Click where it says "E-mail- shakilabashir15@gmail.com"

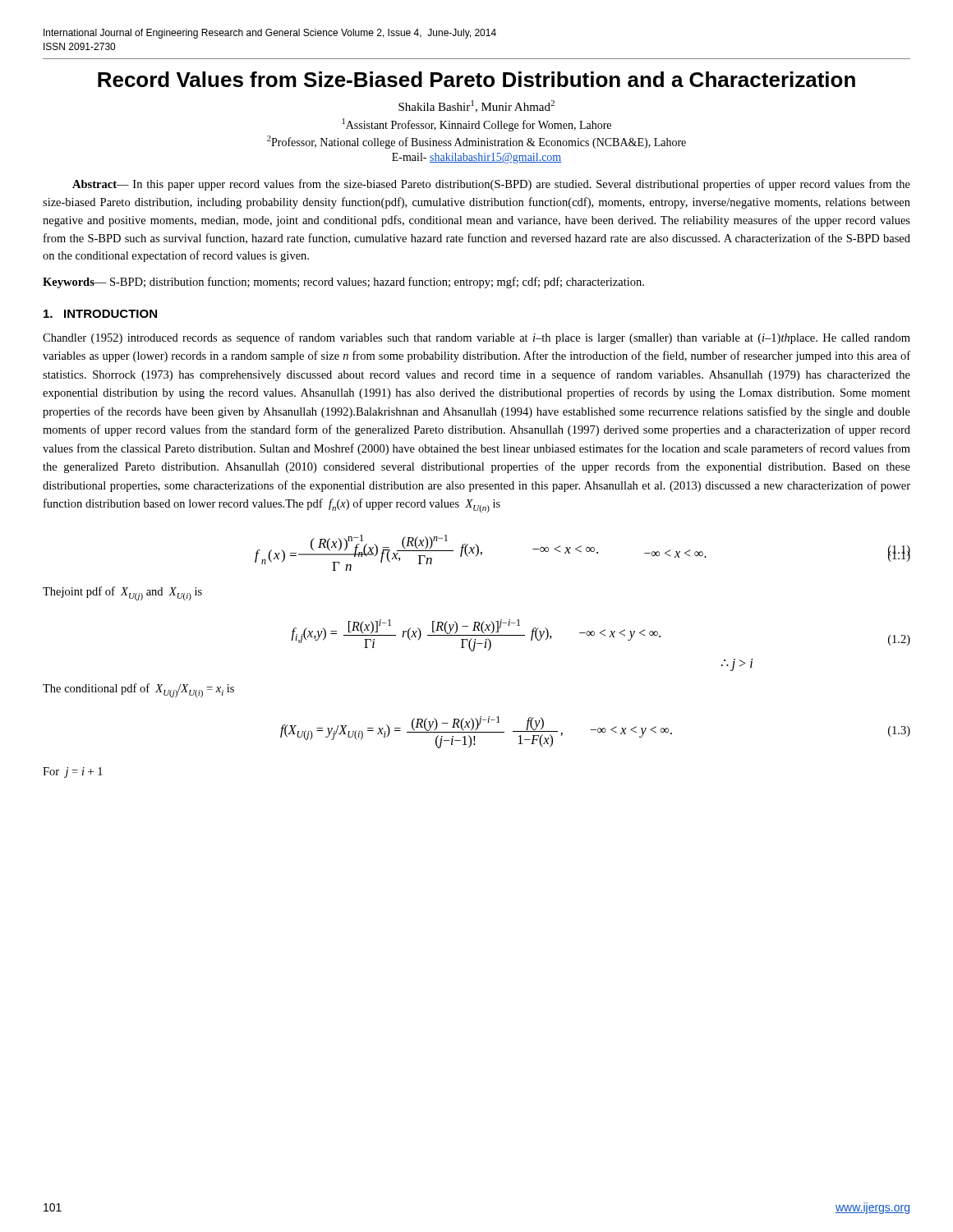[476, 158]
